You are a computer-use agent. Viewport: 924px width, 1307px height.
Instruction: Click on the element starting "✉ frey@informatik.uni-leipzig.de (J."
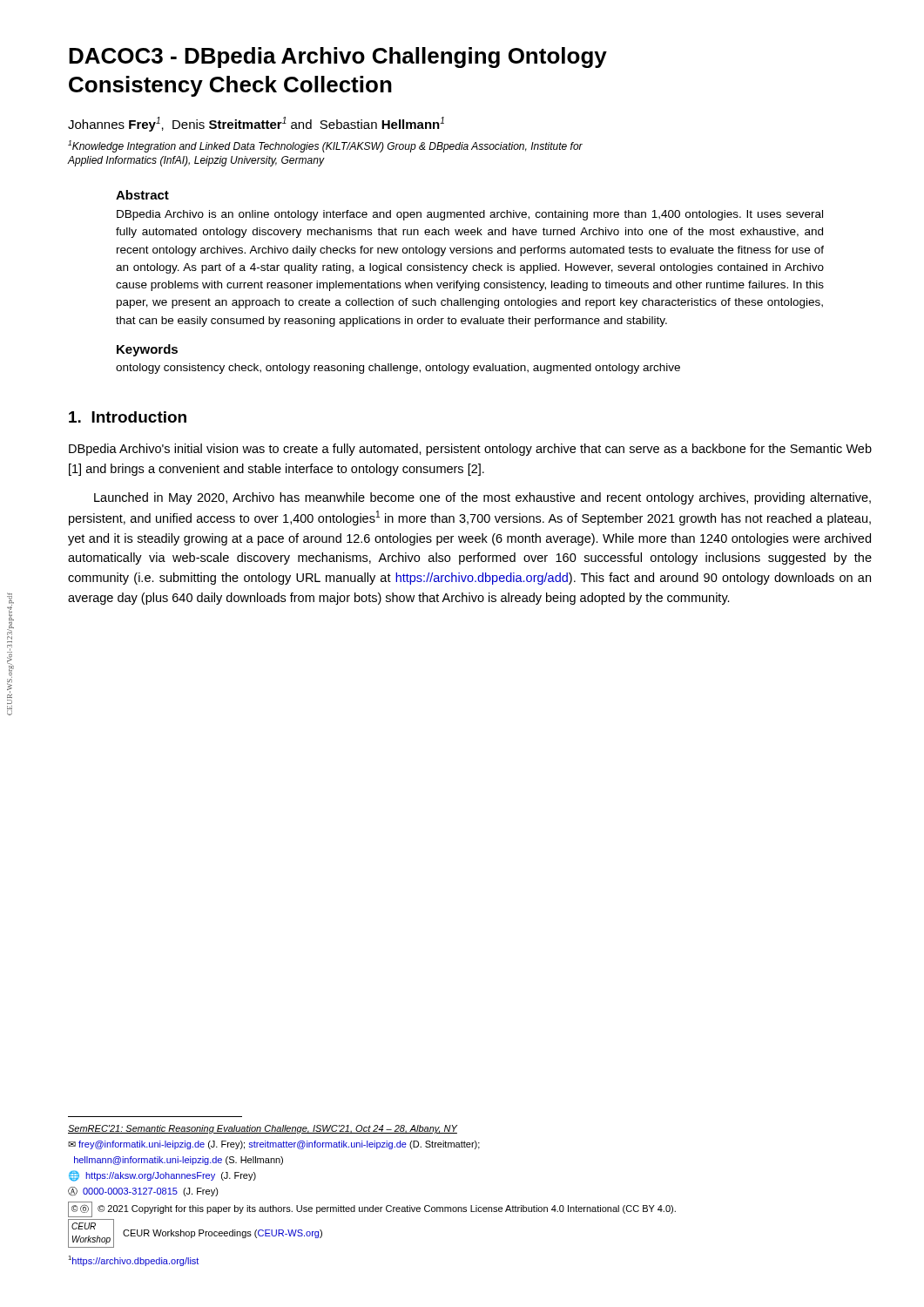[274, 1144]
